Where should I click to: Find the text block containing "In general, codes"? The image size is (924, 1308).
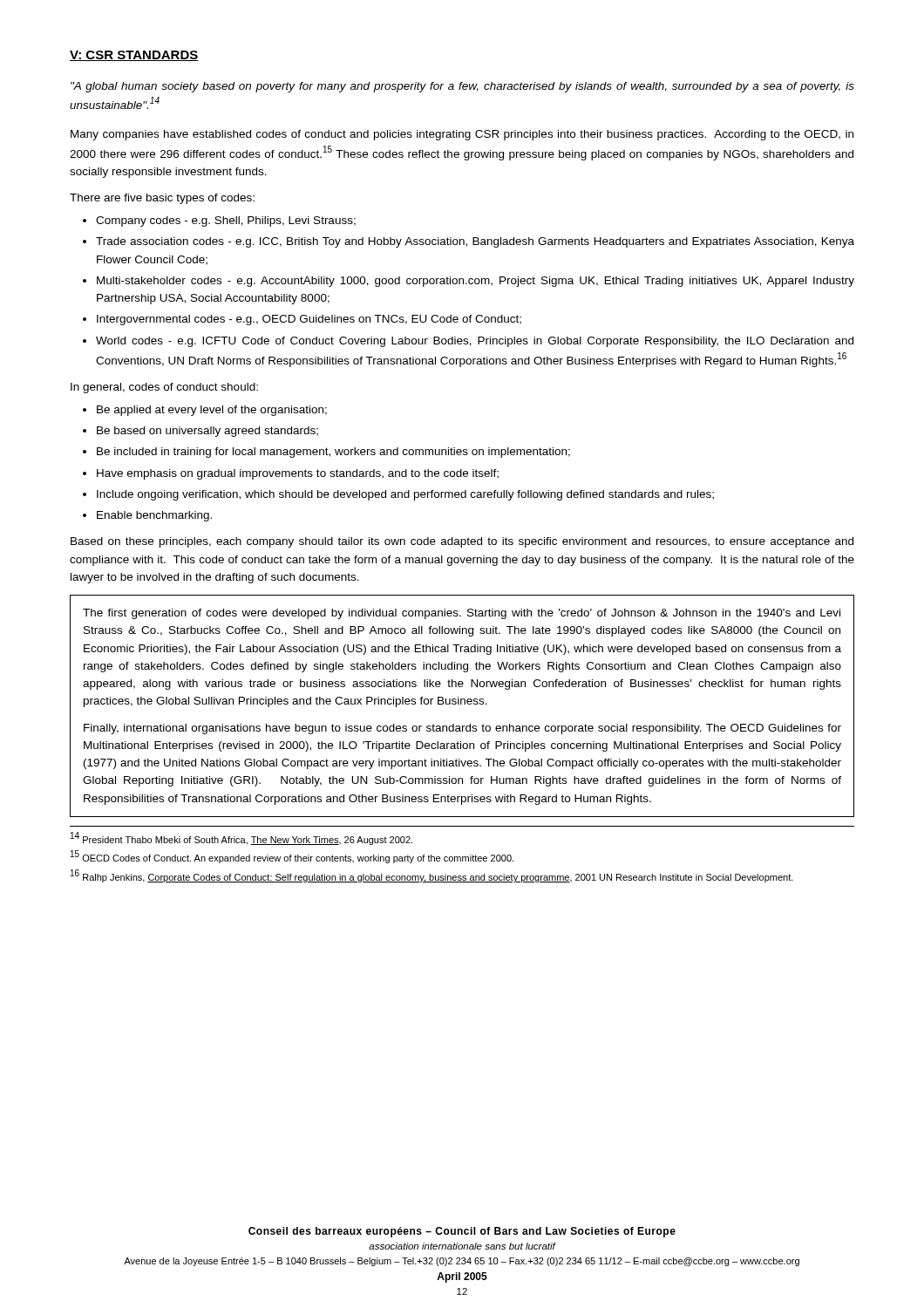point(164,386)
